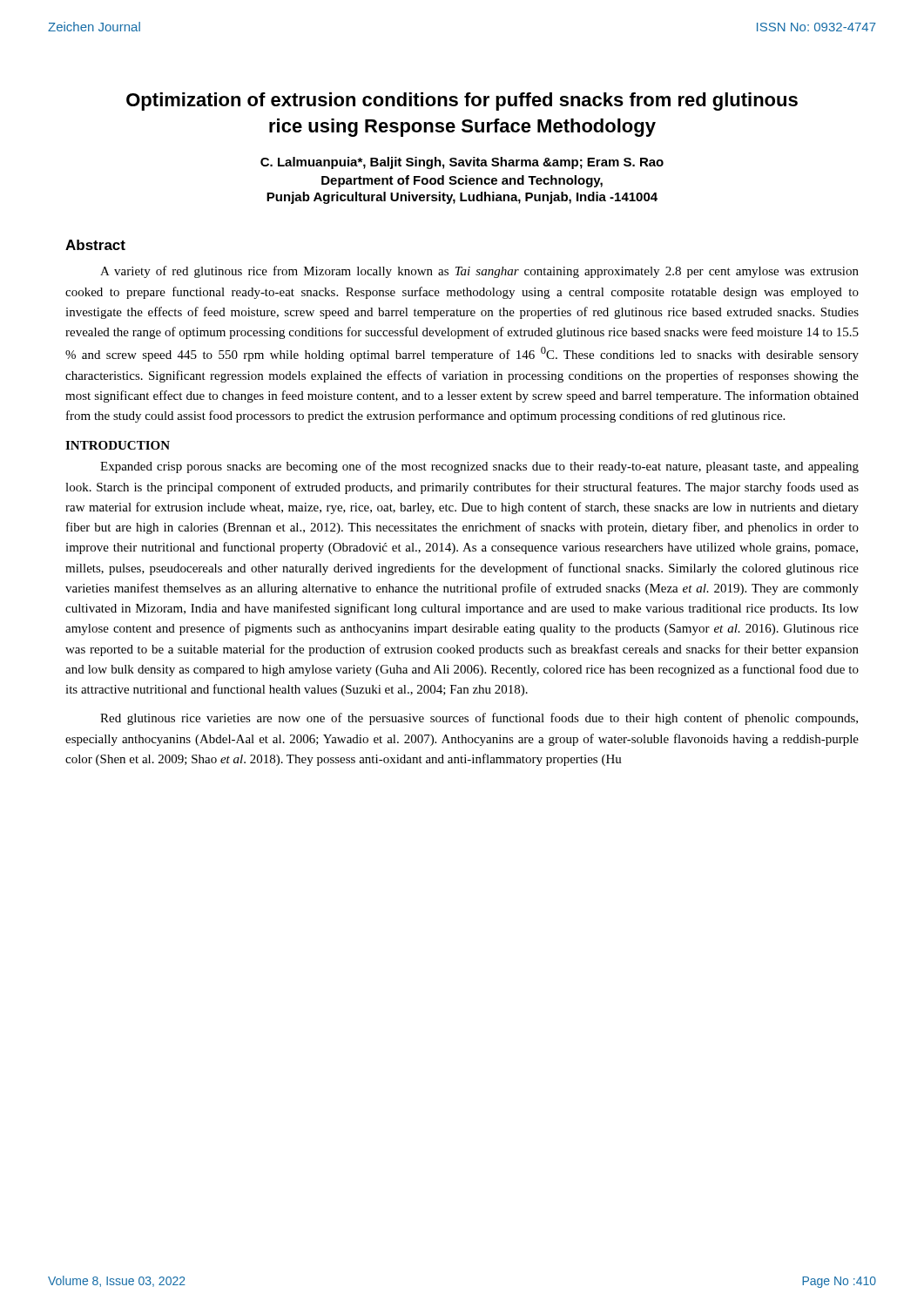Locate the text block that says "A variety of"
The image size is (924, 1307).
462,344
